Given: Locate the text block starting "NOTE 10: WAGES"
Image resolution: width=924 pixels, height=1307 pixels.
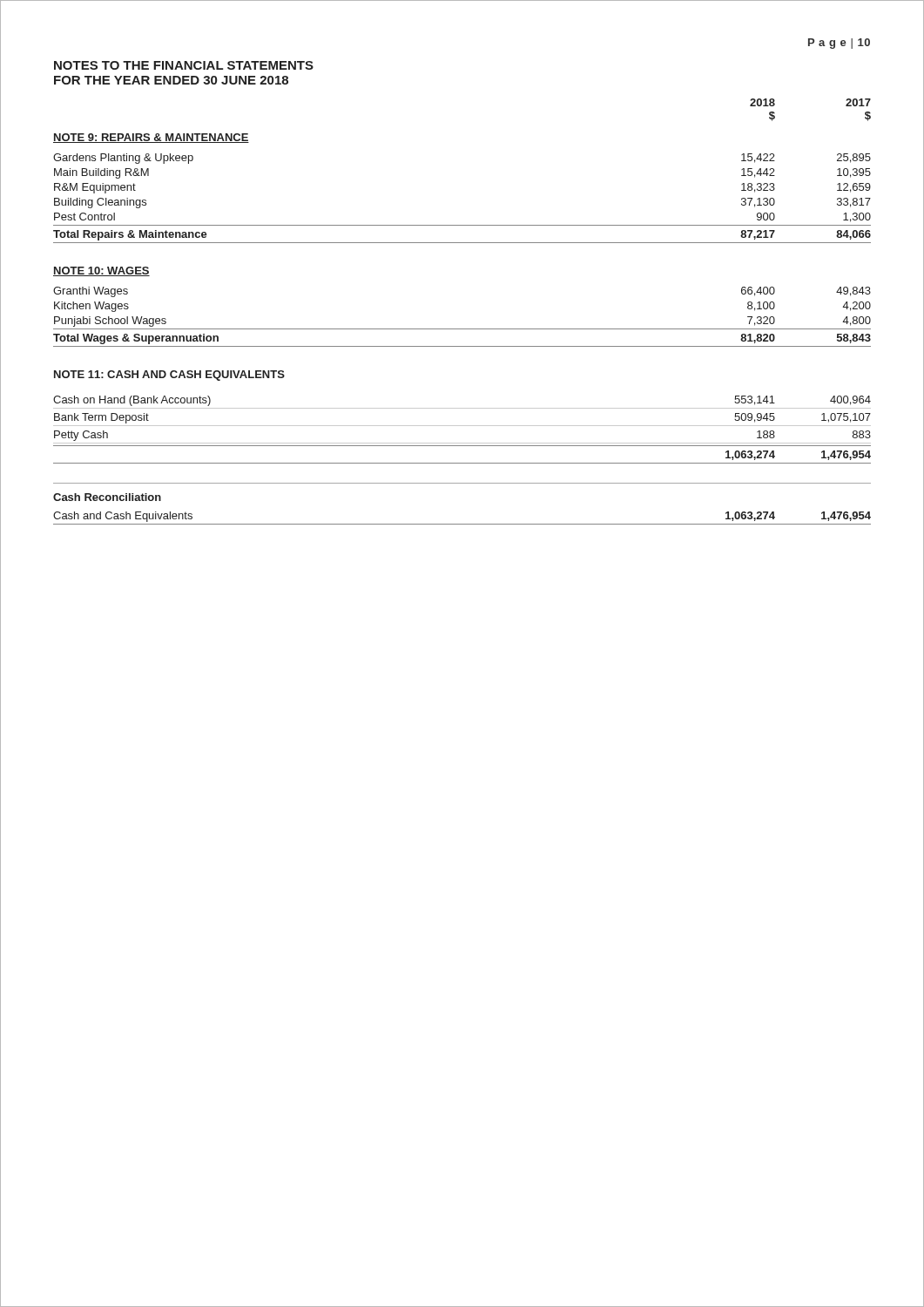Looking at the screenshot, I should pos(101,271).
